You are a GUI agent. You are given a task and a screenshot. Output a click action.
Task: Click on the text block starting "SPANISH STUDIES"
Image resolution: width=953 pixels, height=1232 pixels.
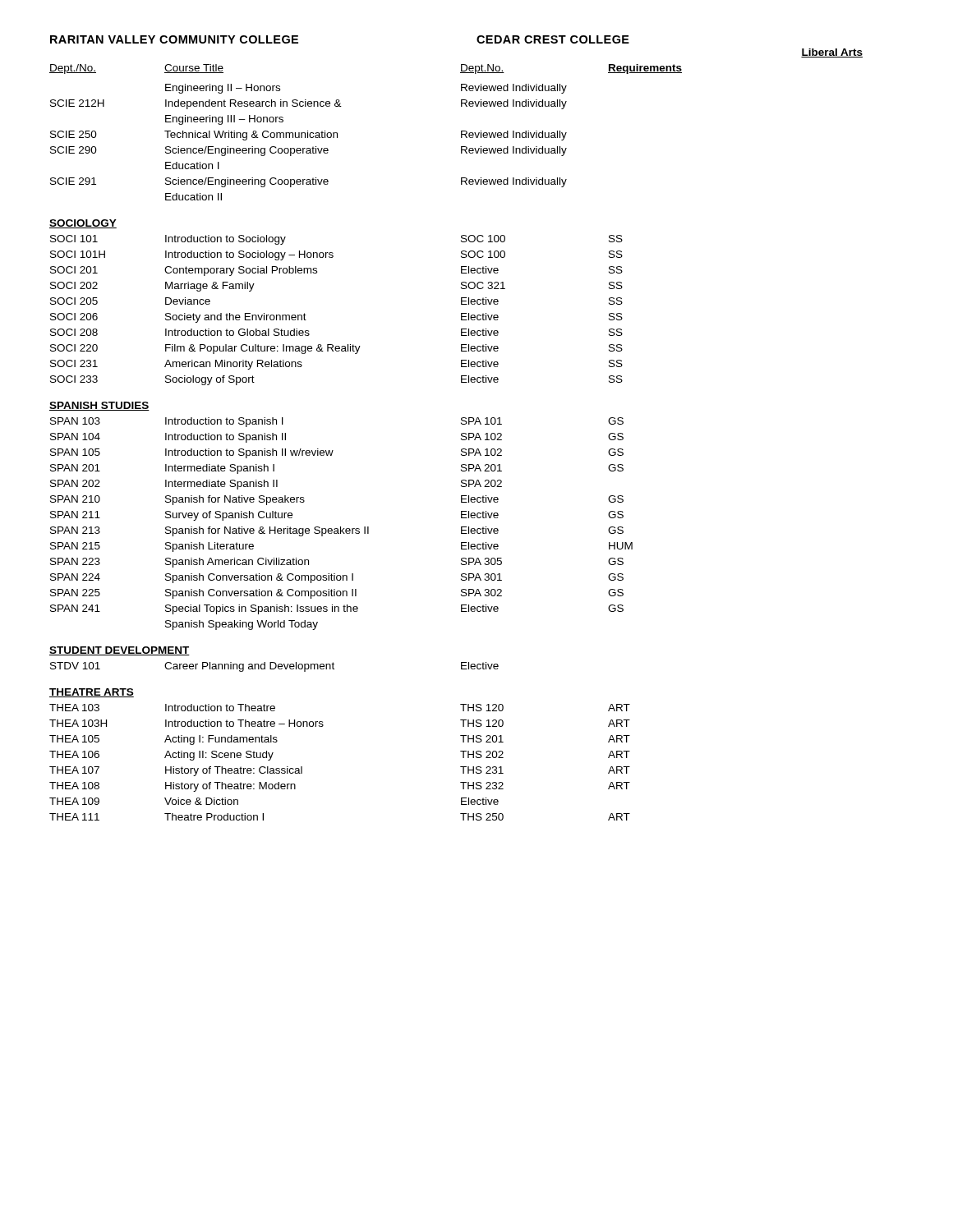pyautogui.click(x=99, y=405)
